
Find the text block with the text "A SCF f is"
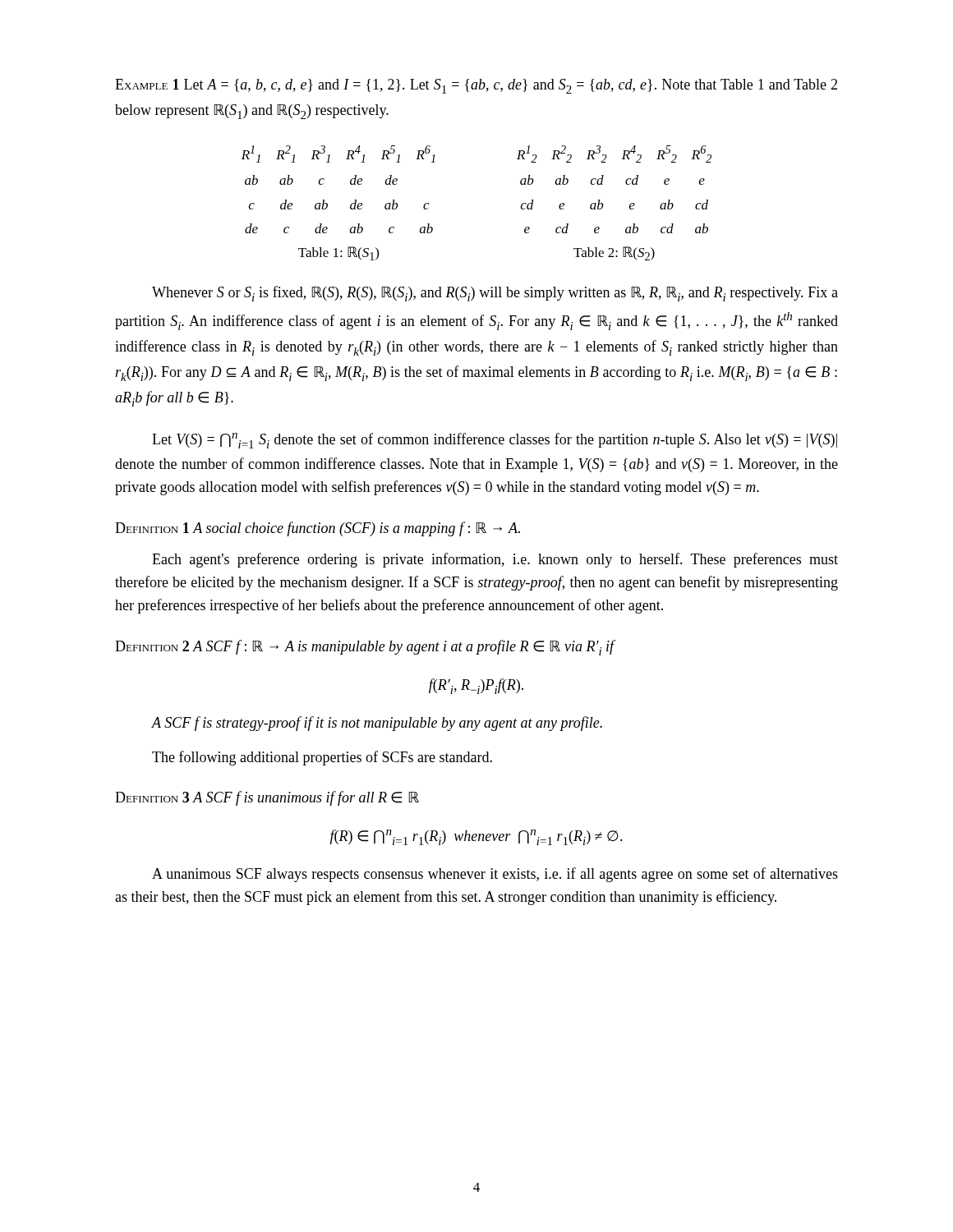pyautogui.click(x=378, y=723)
